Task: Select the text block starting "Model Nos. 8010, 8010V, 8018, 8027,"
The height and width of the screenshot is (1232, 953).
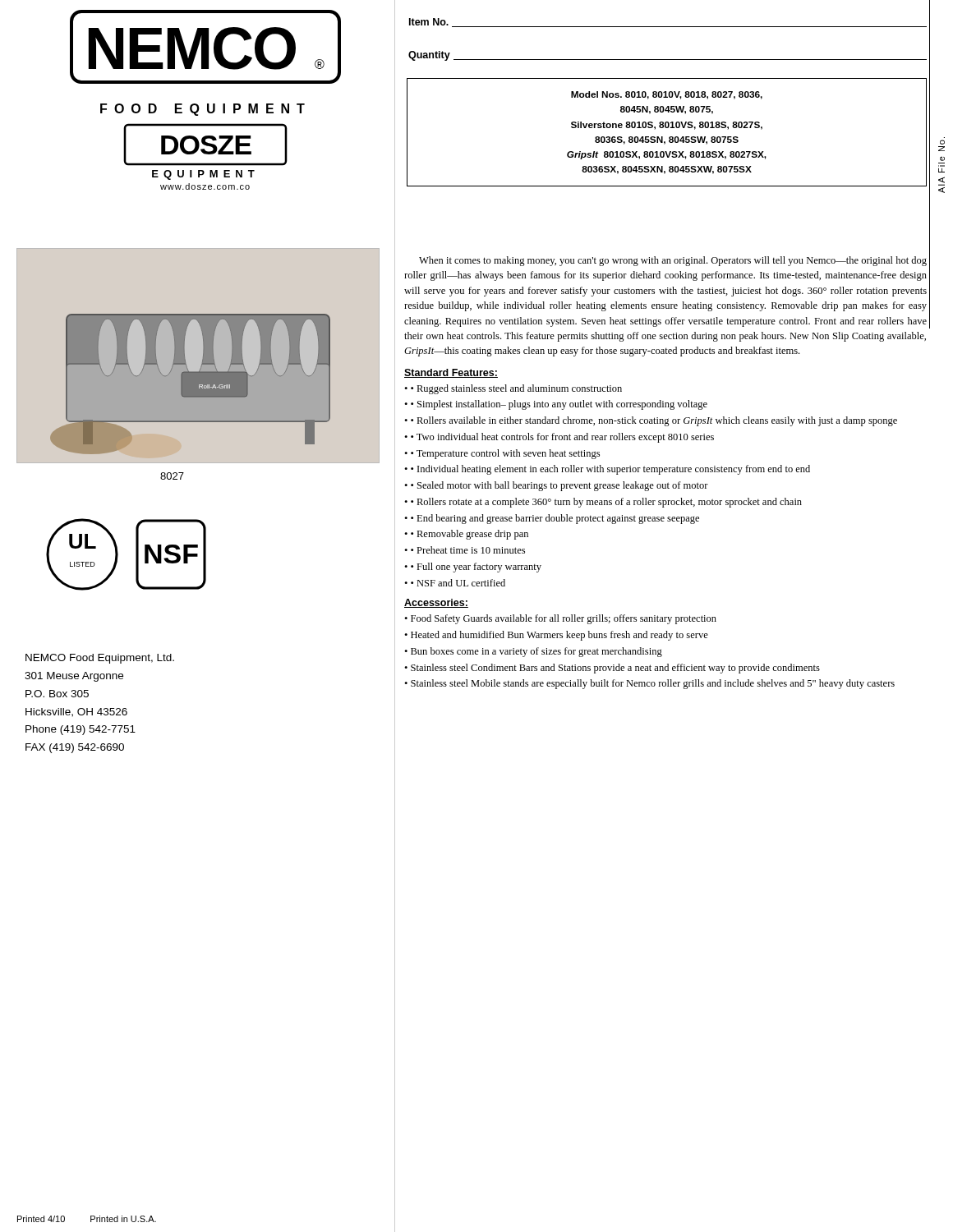Action: pos(667,132)
